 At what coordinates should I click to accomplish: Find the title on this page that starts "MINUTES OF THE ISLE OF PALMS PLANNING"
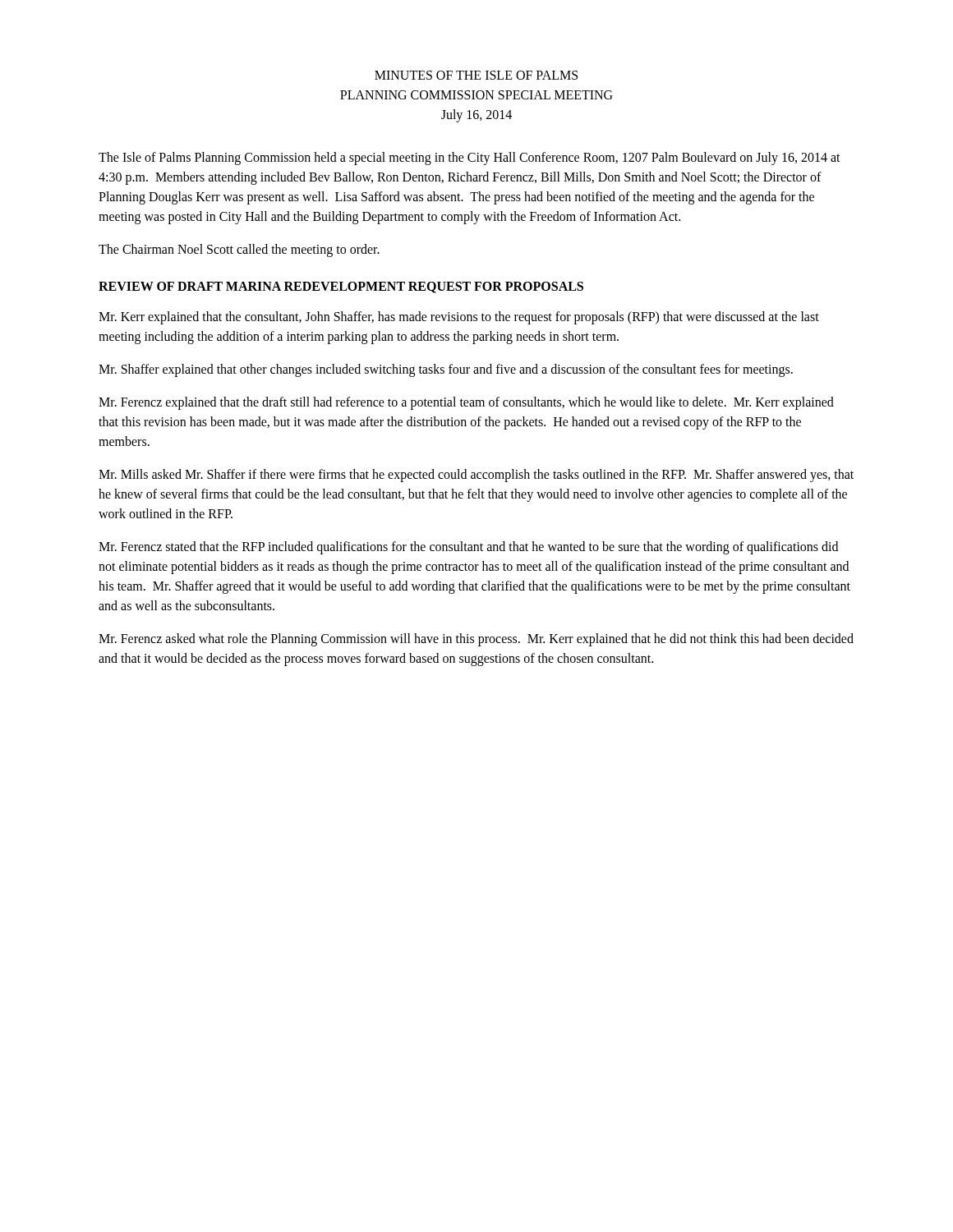(x=476, y=95)
